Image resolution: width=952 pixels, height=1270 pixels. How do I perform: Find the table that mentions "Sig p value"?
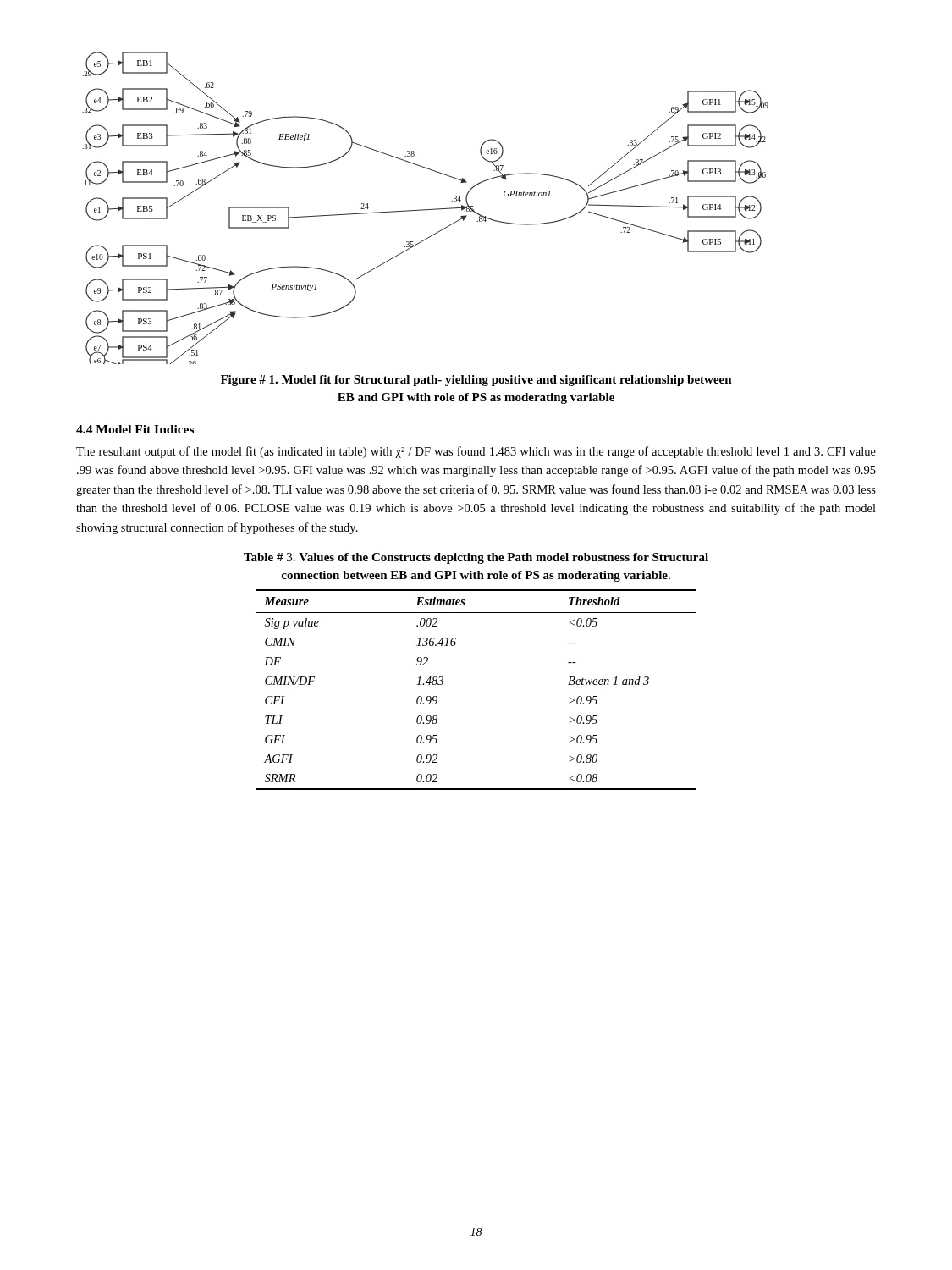[x=476, y=690]
